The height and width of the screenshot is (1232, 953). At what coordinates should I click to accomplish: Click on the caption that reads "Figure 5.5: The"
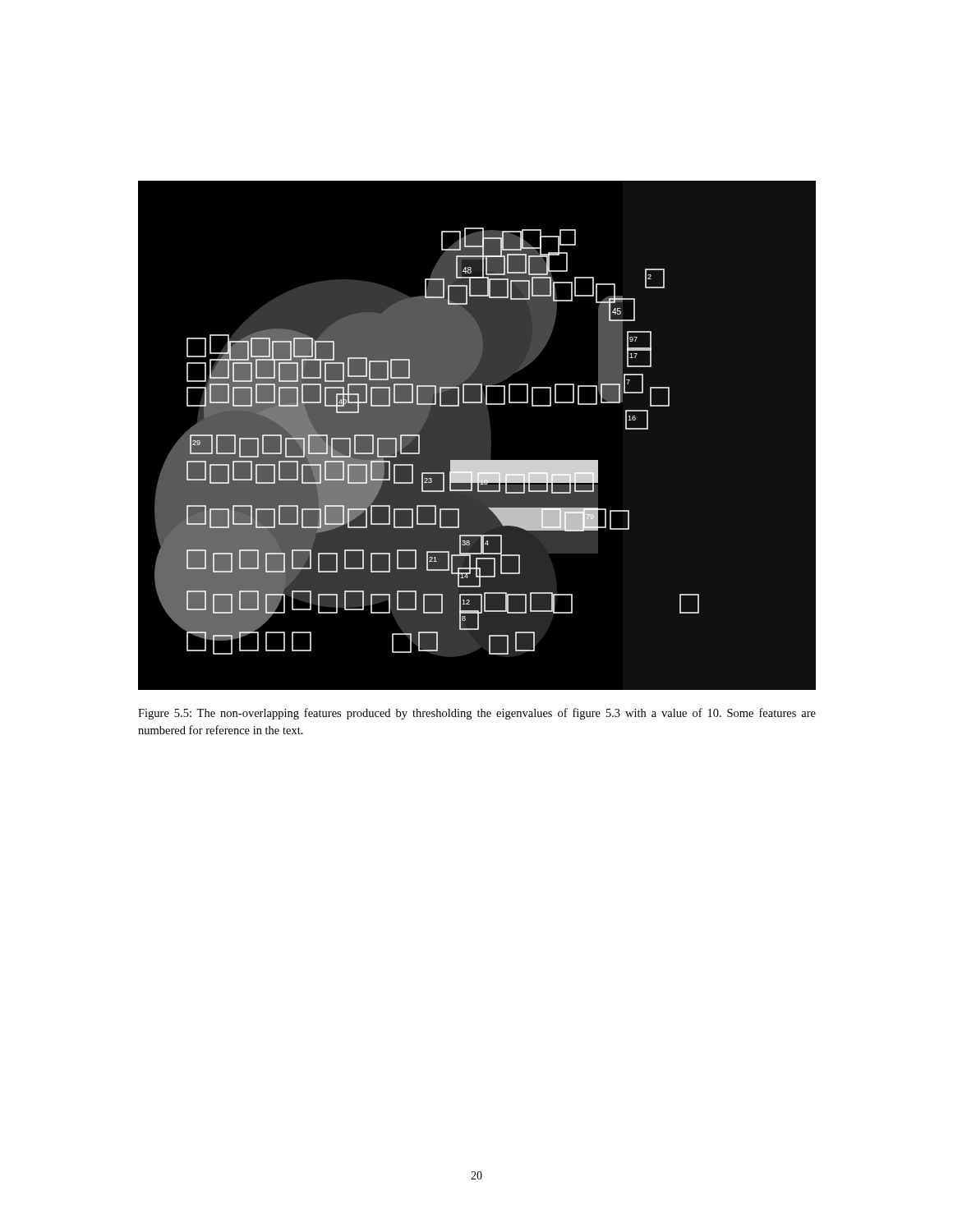(x=477, y=722)
